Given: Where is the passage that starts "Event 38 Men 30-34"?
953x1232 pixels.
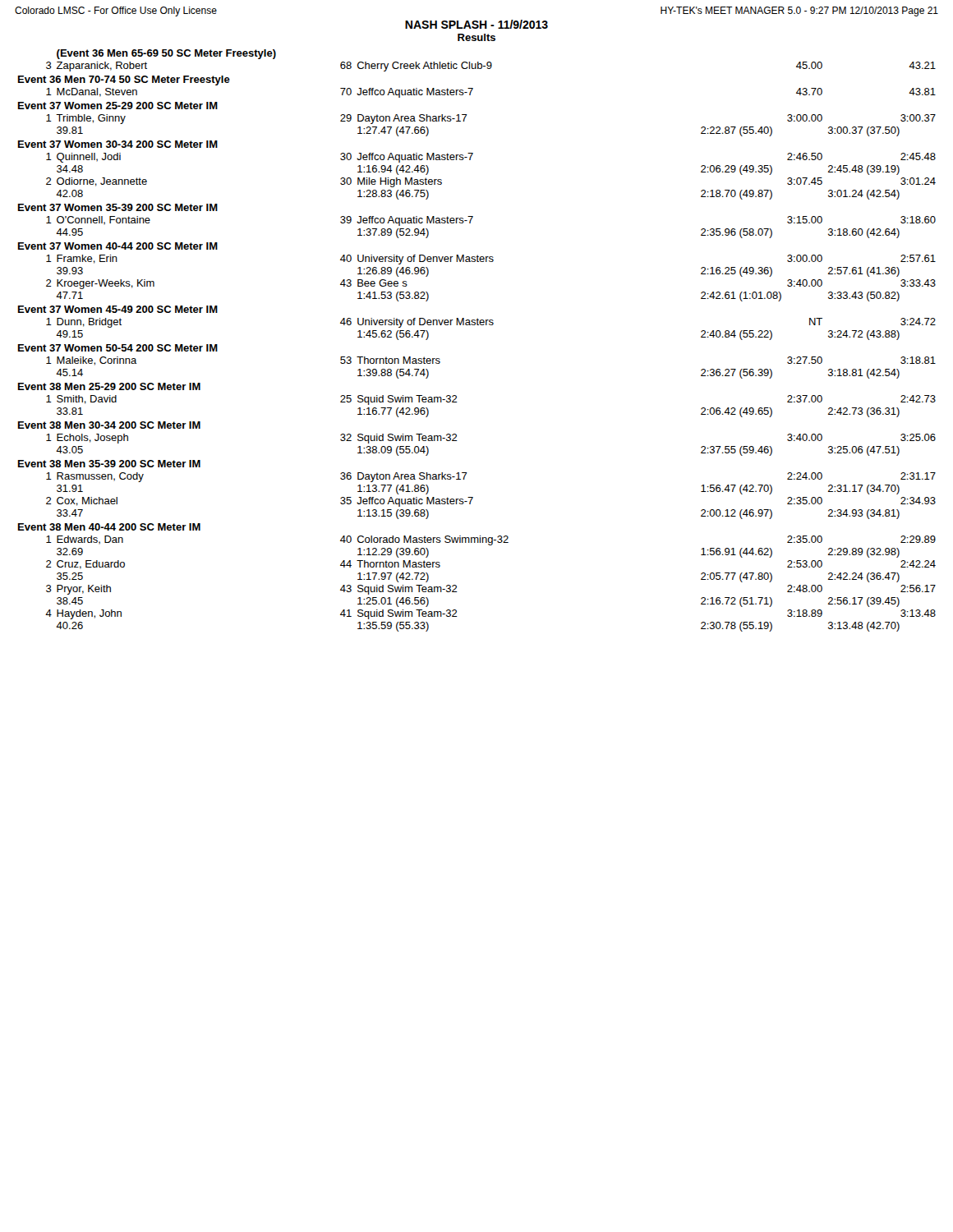Looking at the screenshot, I should click(109, 425).
